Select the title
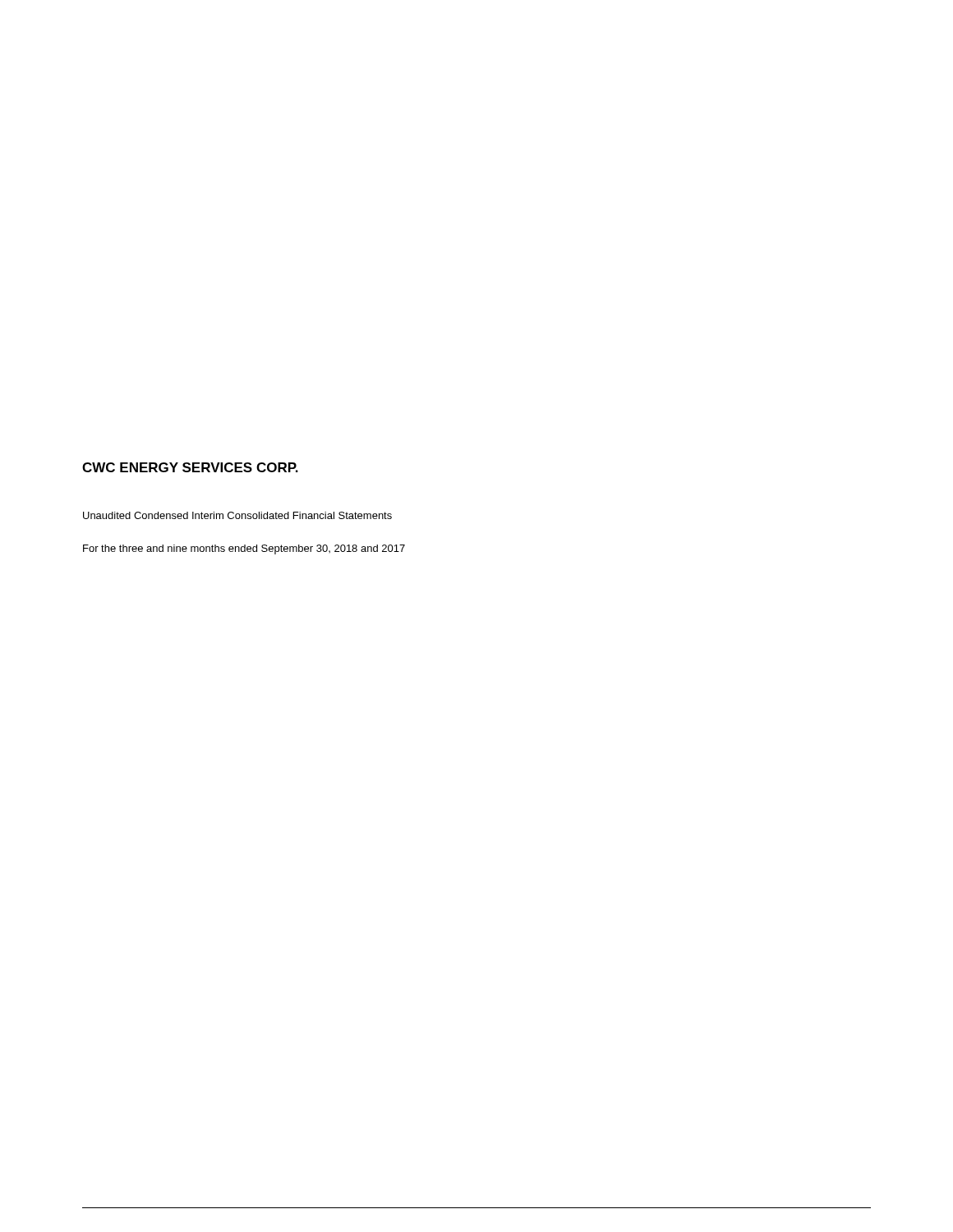953x1232 pixels. [x=190, y=468]
